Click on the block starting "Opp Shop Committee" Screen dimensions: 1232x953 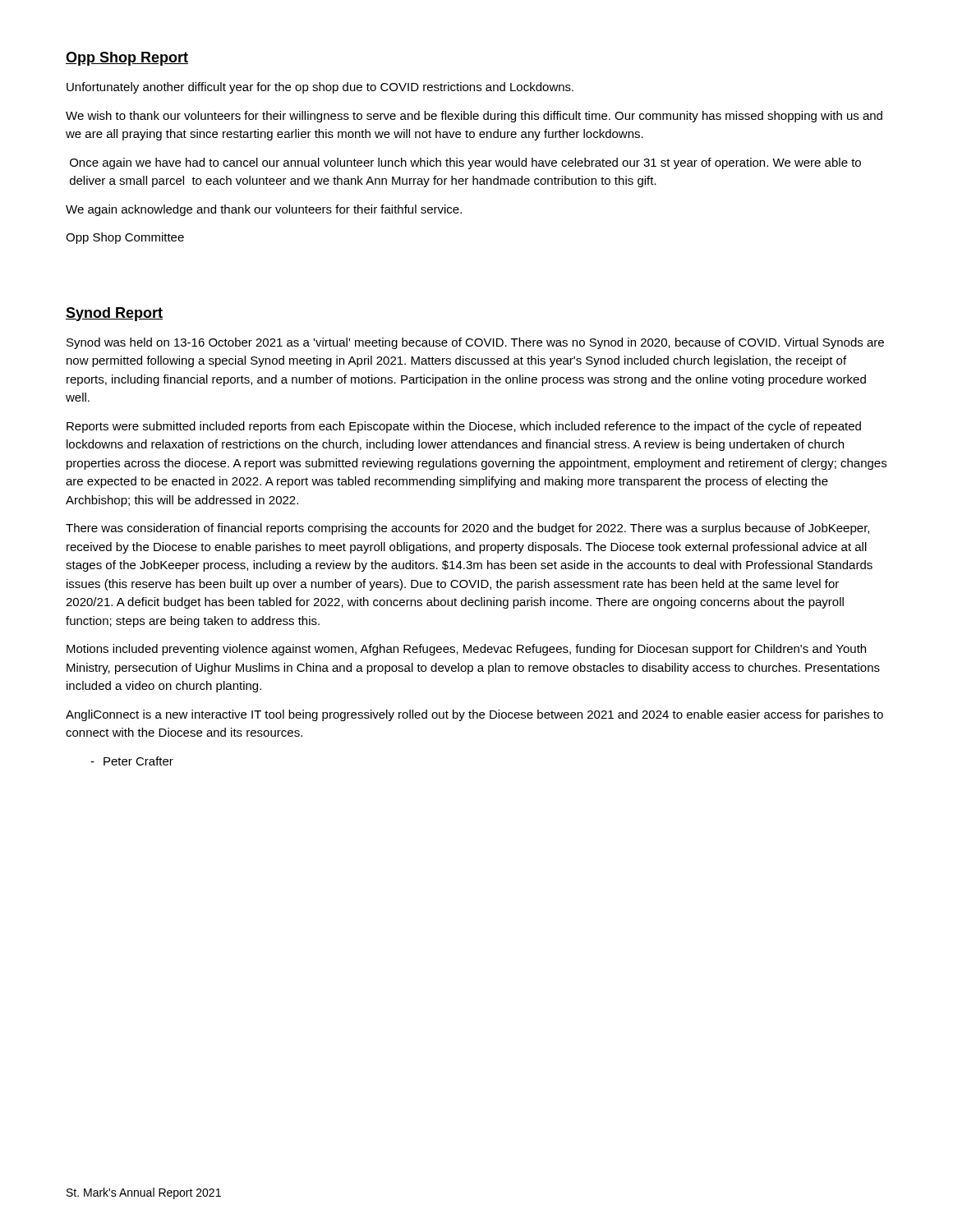click(125, 237)
